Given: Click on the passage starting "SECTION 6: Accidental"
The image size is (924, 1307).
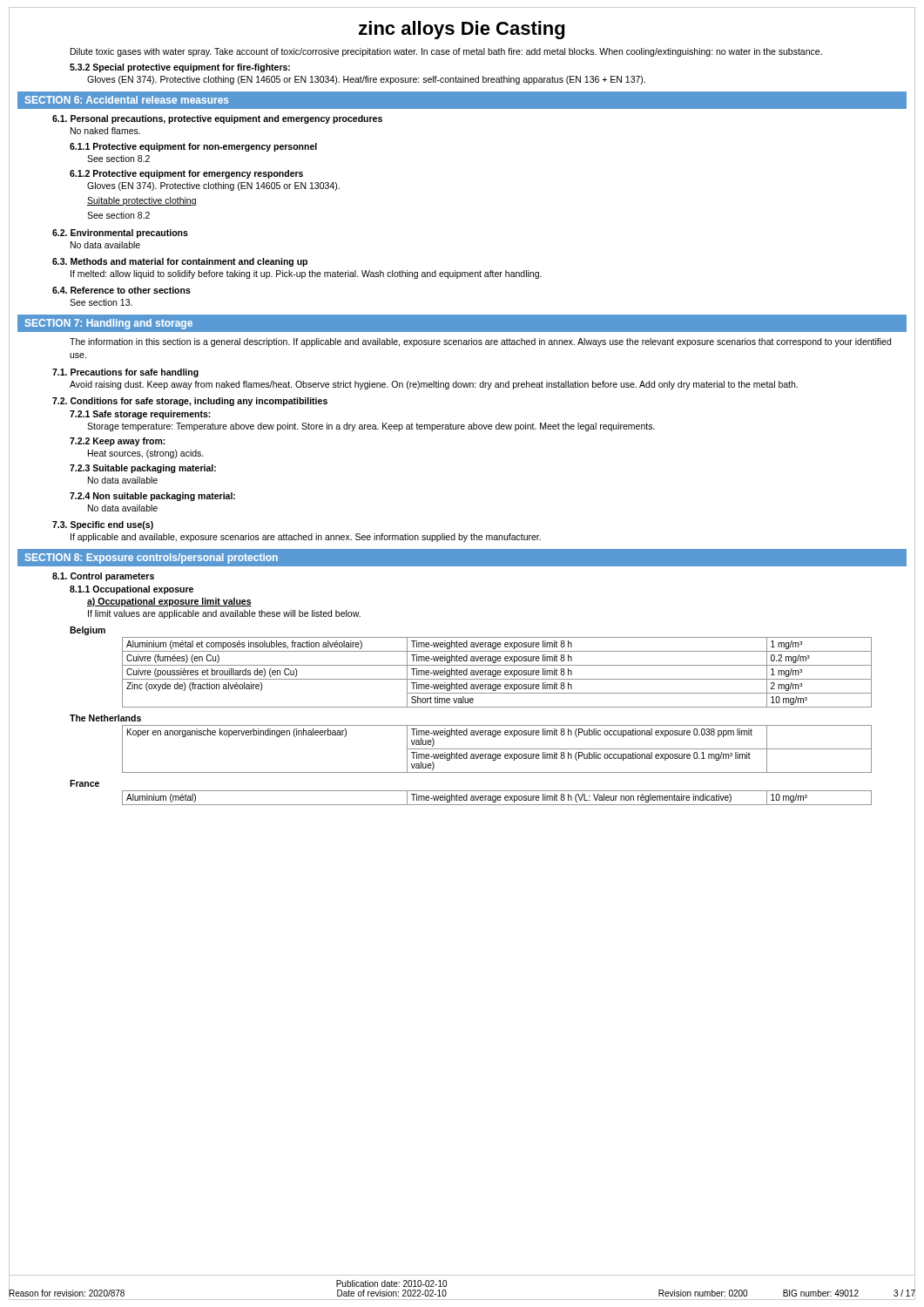Looking at the screenshot, I should (127, 101).
